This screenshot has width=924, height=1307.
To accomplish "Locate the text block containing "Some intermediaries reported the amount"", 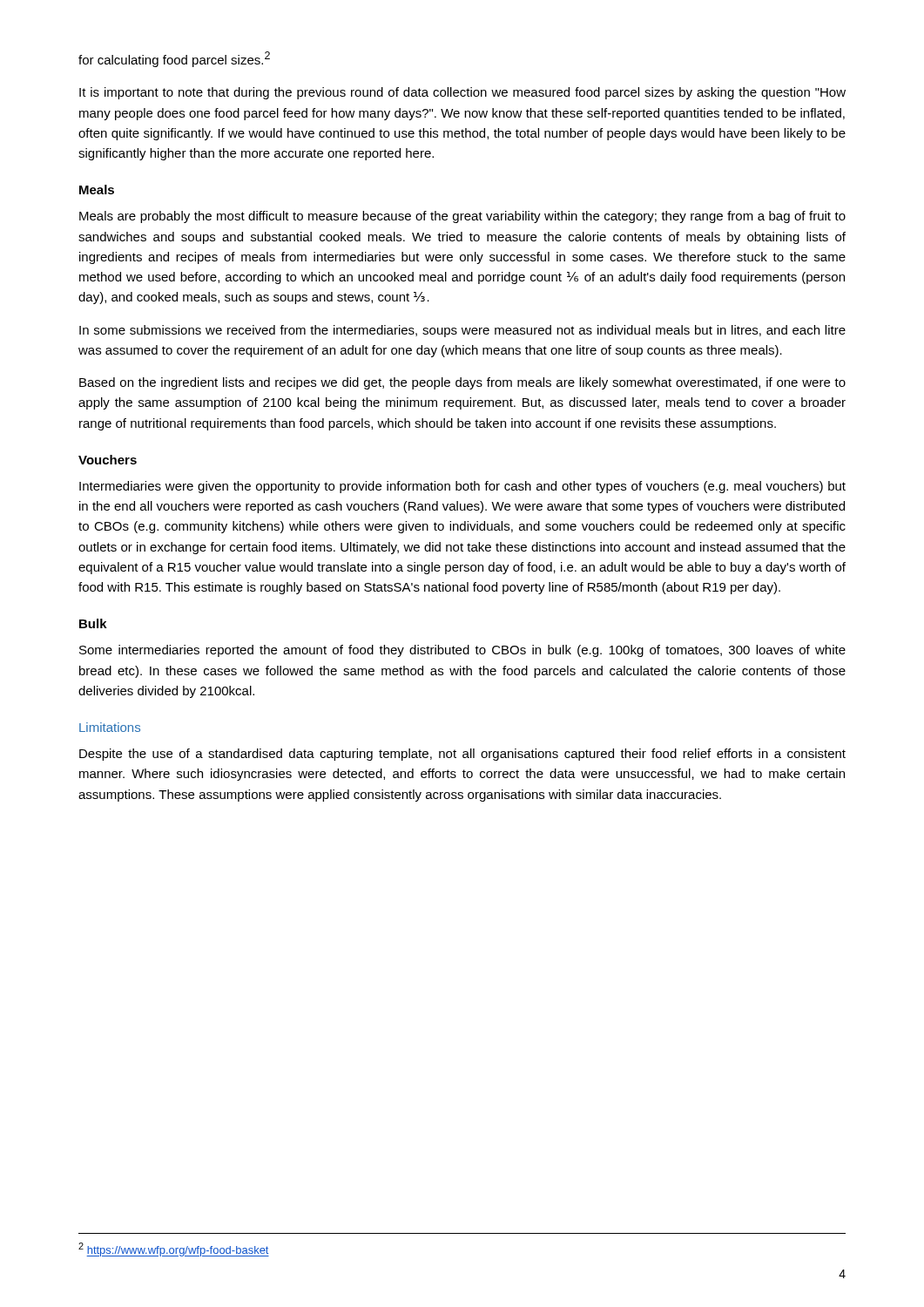I will pyautogui.click(x=462, y=670).
